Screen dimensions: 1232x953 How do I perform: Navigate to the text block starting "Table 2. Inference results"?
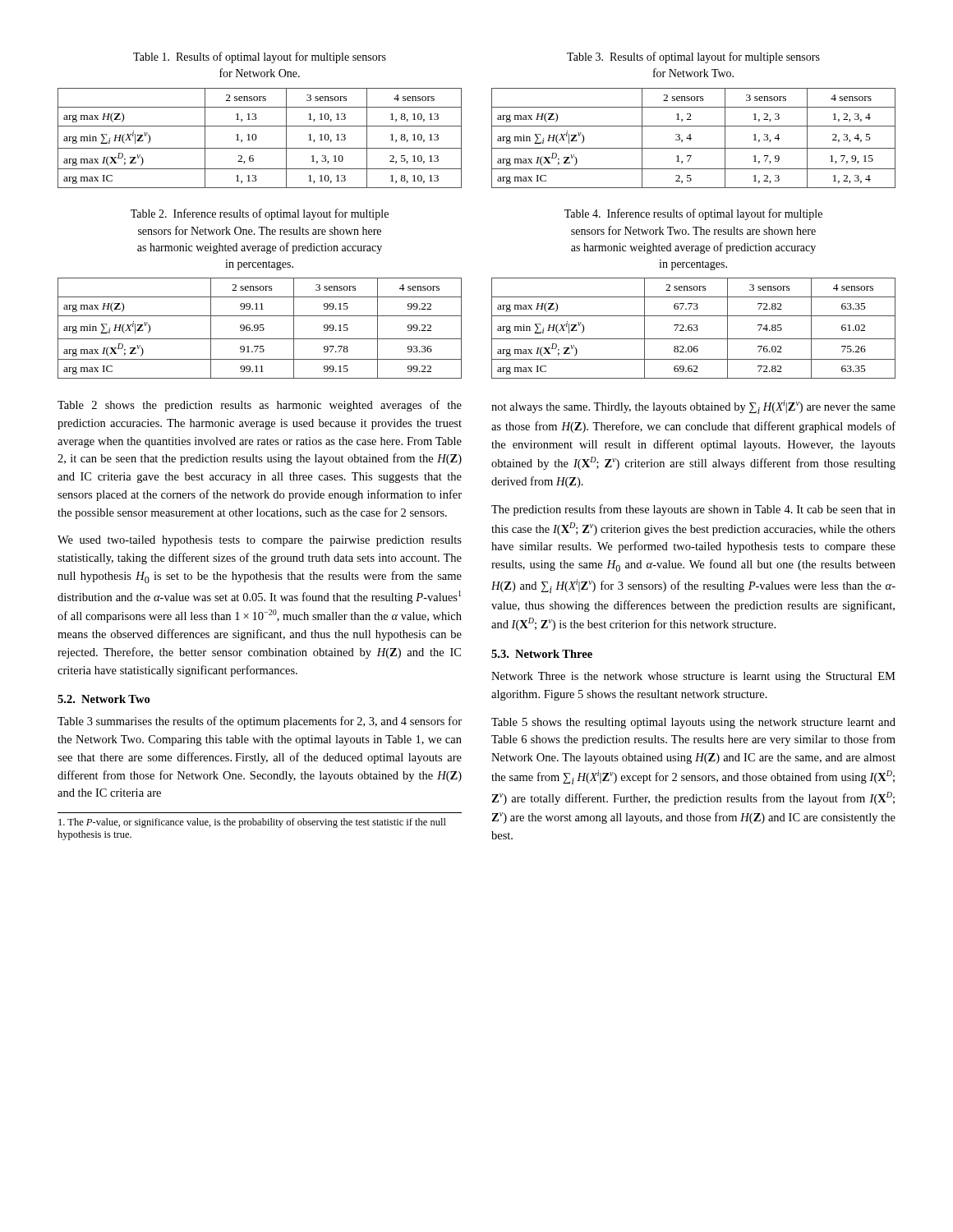(260, 239)
